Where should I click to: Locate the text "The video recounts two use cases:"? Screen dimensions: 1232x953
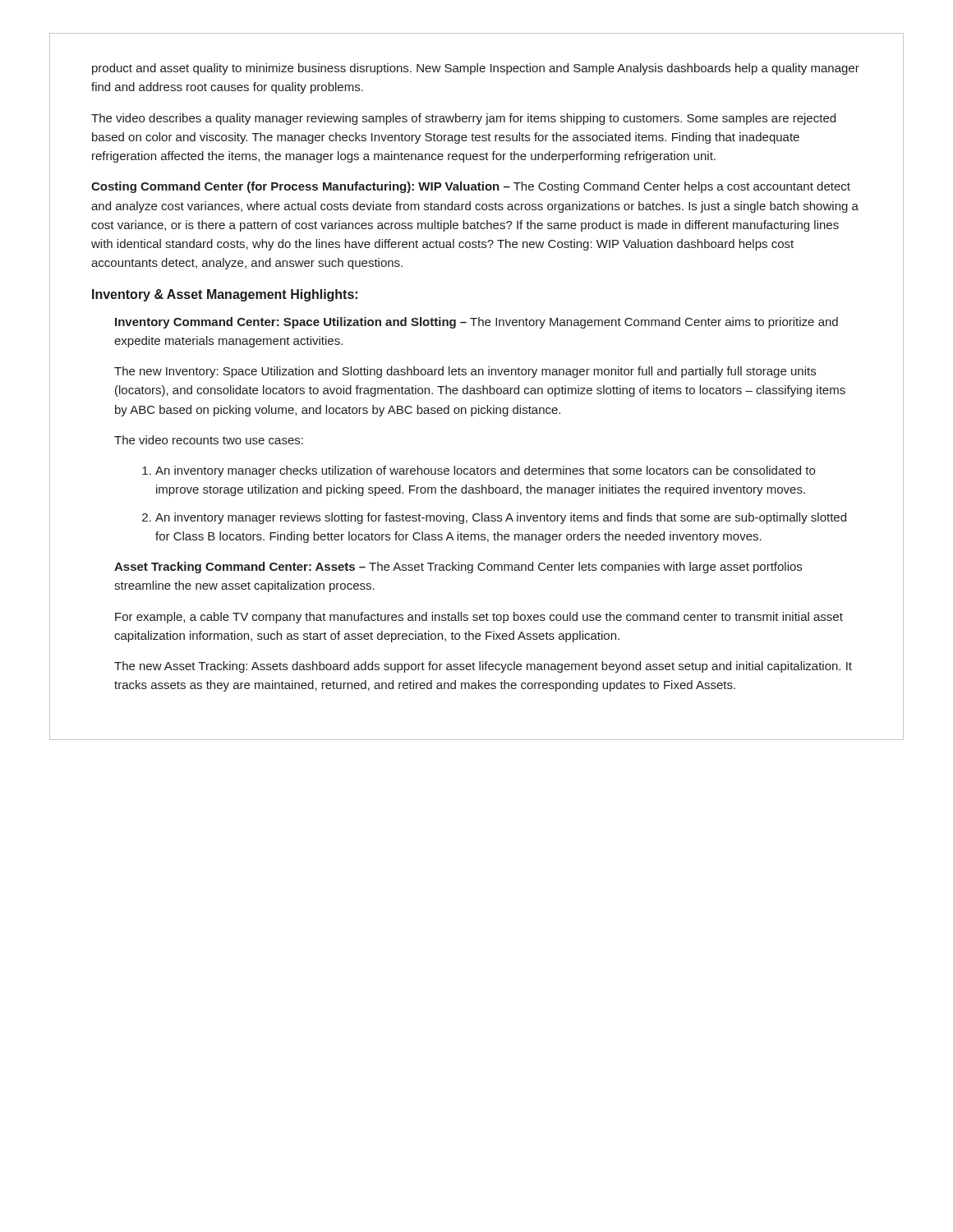click(209, 440)
